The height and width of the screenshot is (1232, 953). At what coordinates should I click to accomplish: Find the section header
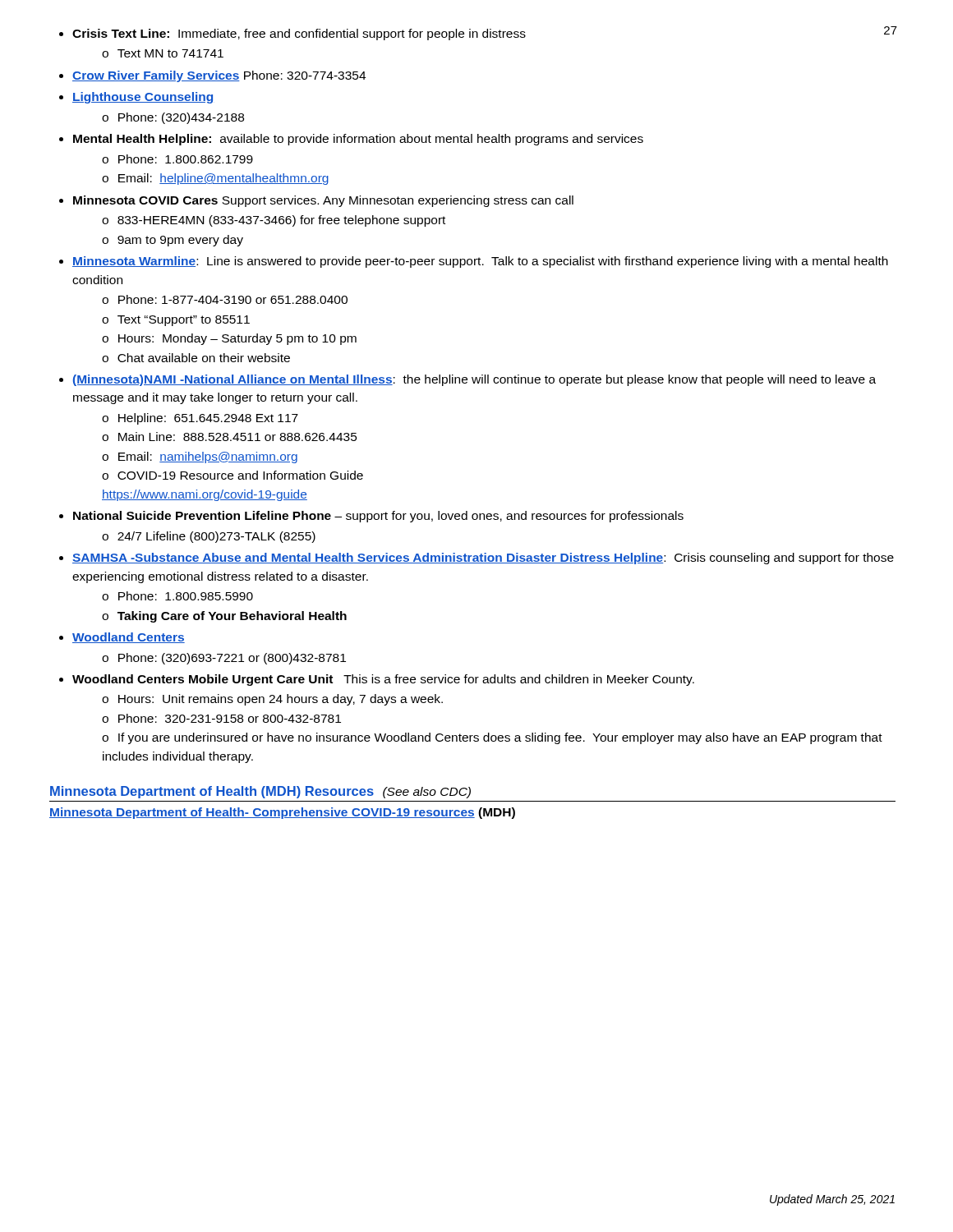click(260, 791)
